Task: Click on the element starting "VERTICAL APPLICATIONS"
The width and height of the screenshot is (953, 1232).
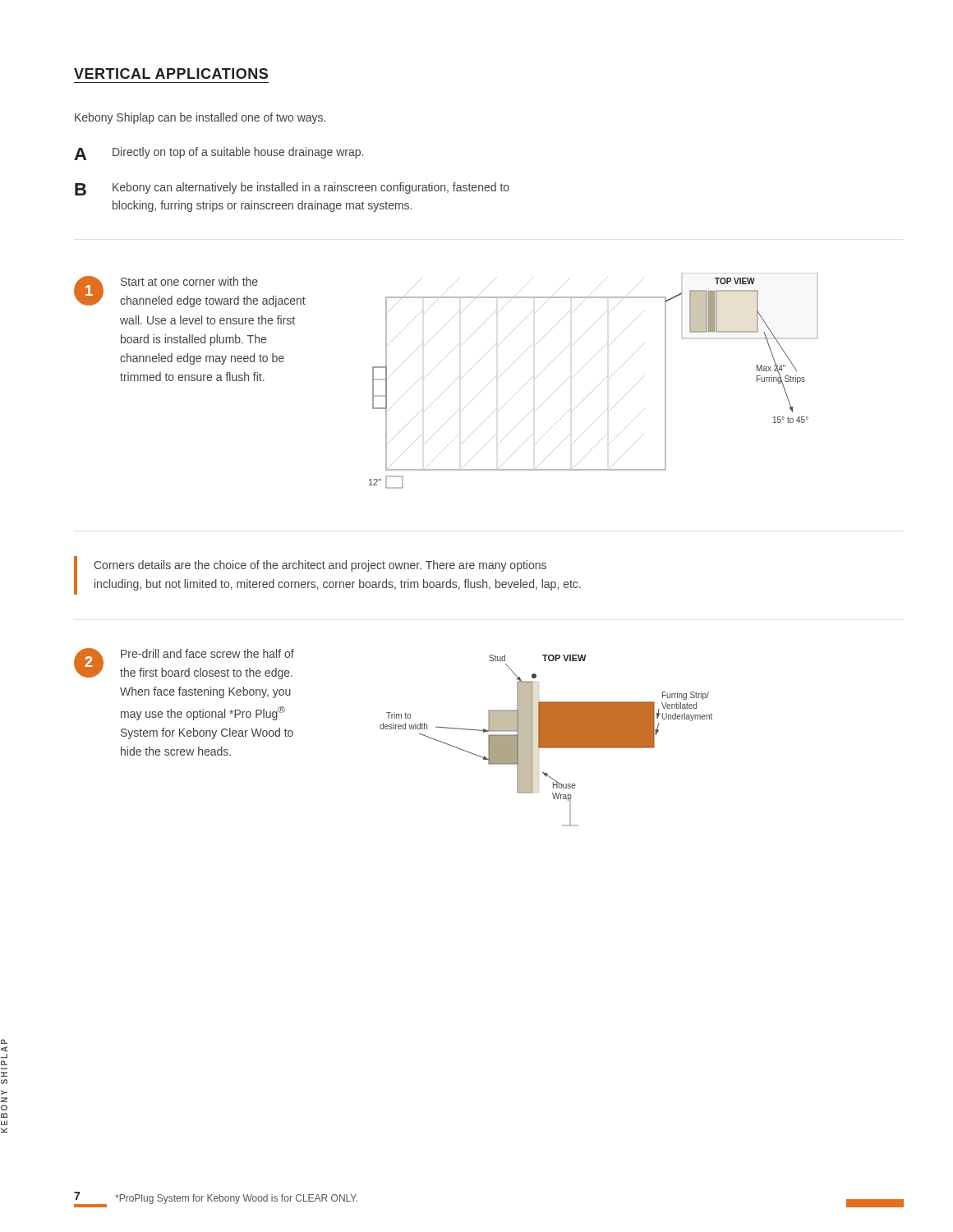Action: [171, 74]
